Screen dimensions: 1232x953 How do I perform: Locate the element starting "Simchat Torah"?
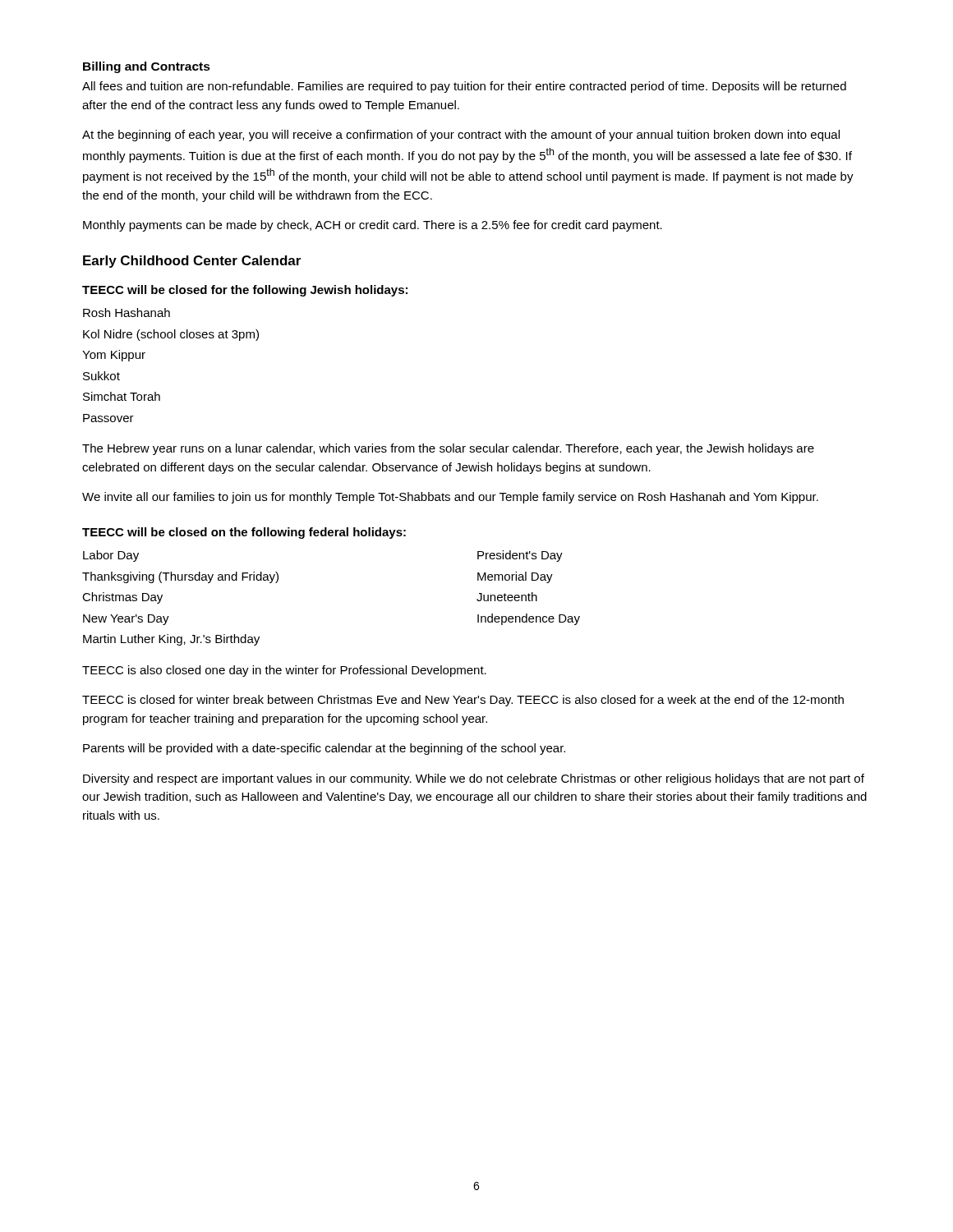coord(121,396)
